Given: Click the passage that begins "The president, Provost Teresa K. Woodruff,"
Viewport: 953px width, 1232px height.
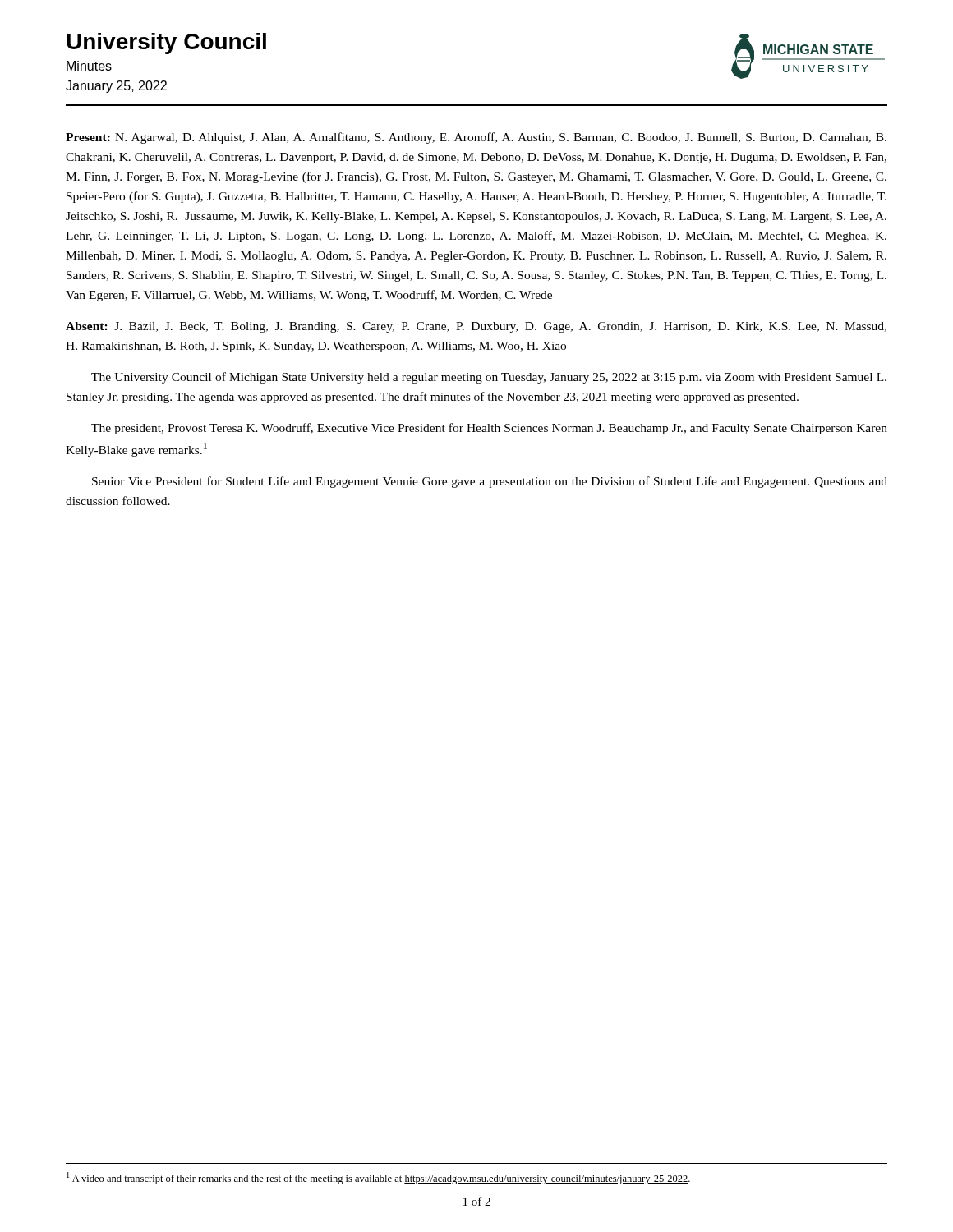Looking at the screenshot, I should click(x=476, y=439).
